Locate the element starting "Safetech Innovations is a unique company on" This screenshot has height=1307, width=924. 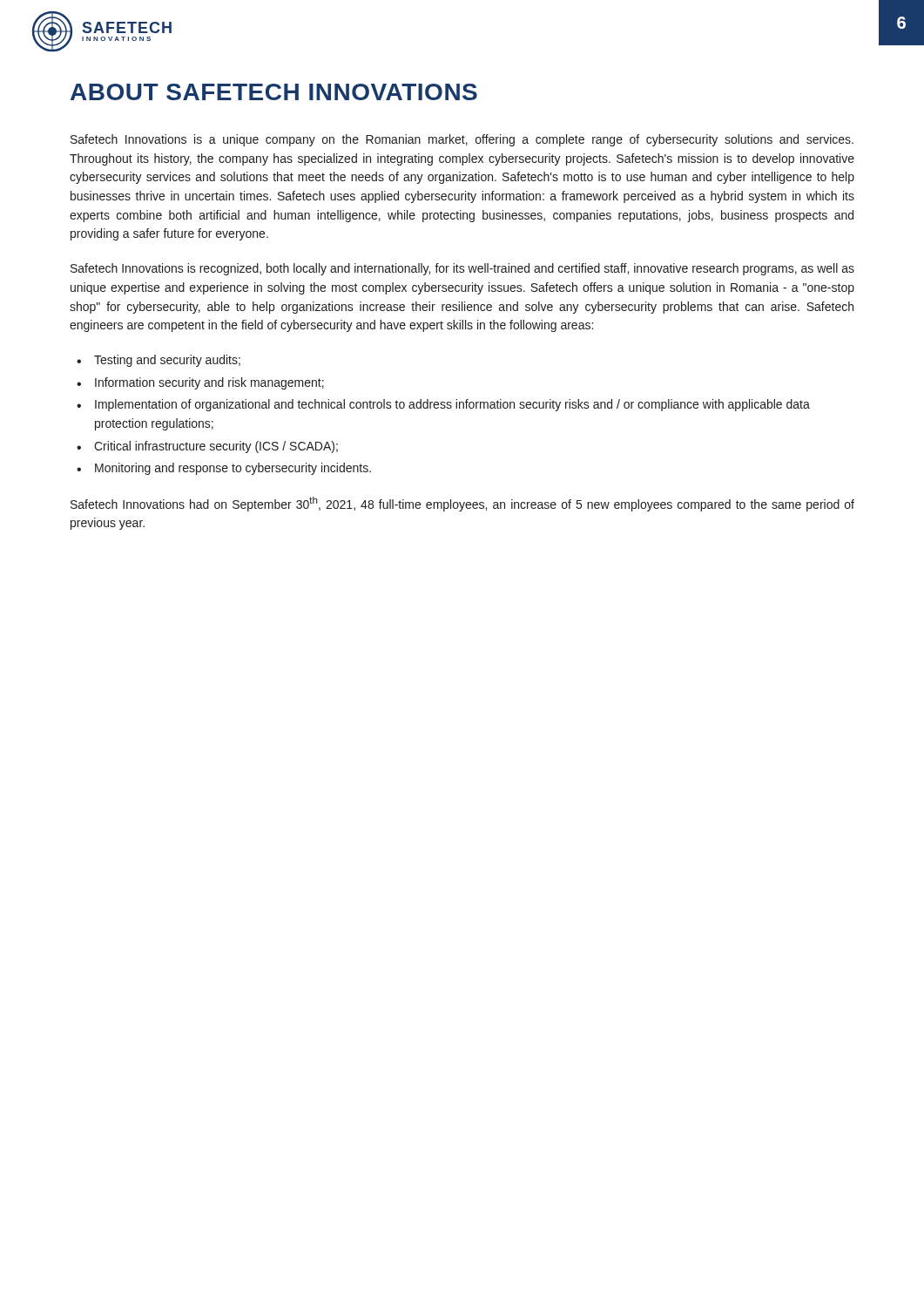click(x=462, y=187)
